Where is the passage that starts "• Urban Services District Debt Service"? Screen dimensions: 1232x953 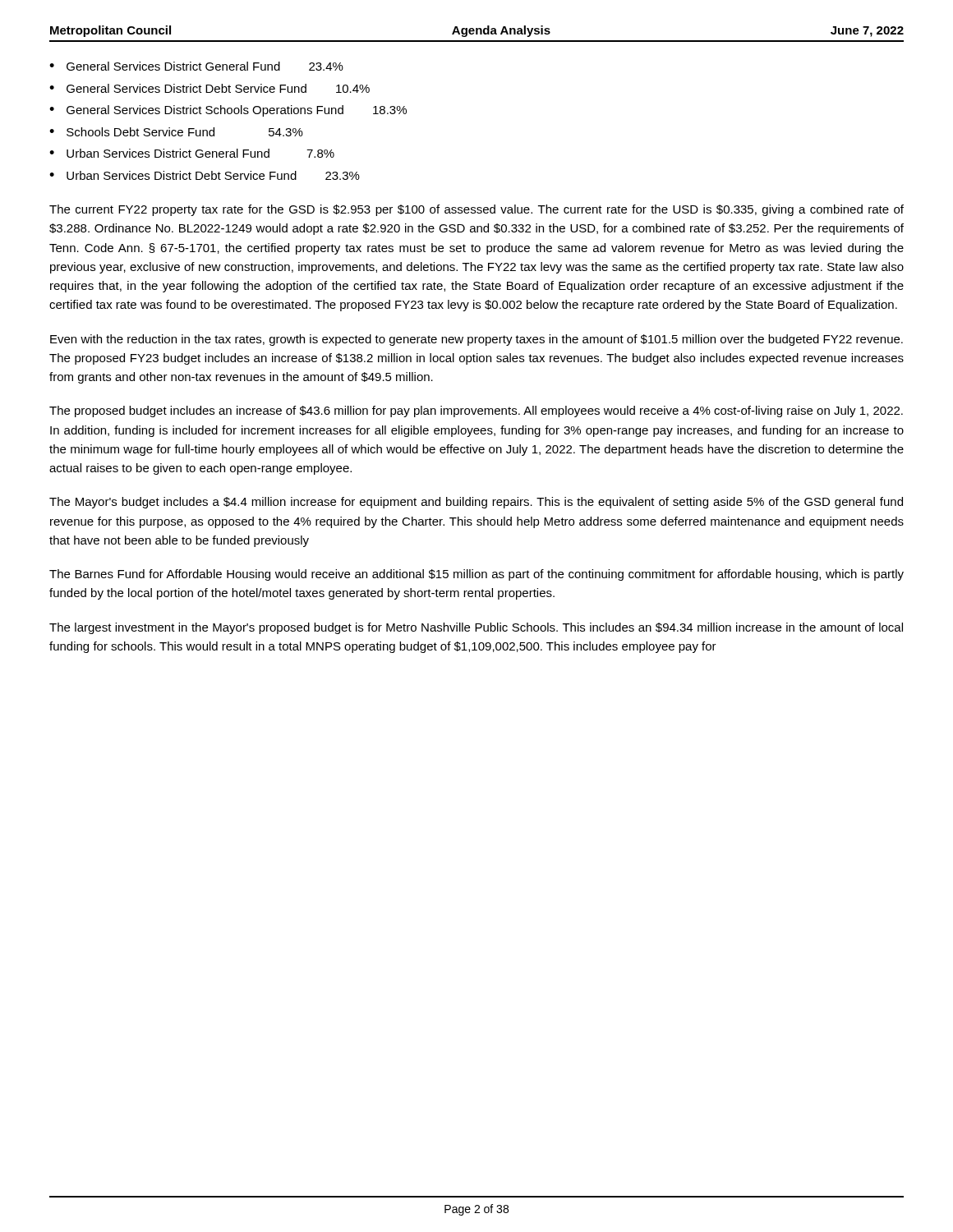[x=205, y=175]
